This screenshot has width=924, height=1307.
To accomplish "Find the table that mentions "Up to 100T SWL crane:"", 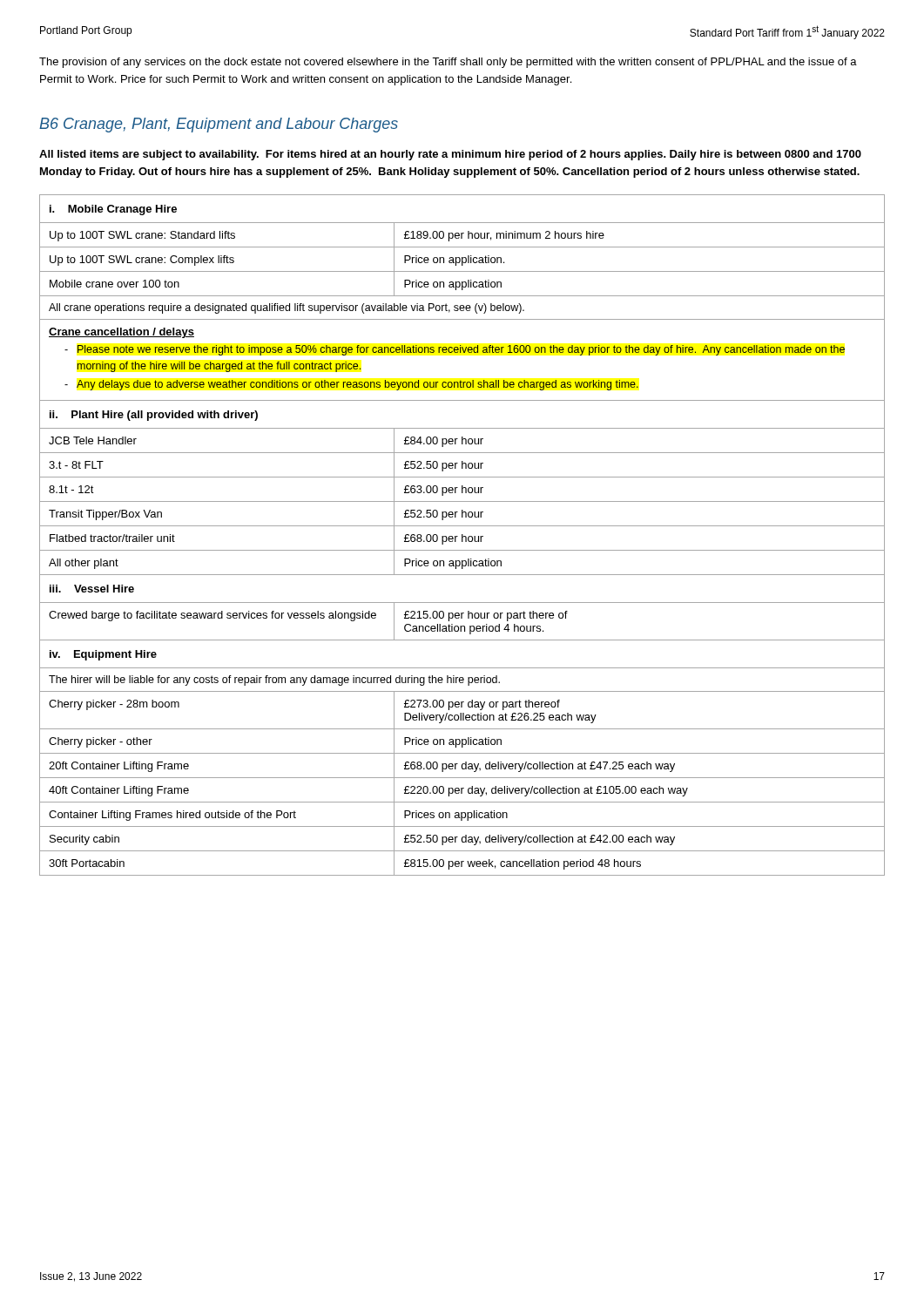I will pyautogui.click(x=462, y=535).
